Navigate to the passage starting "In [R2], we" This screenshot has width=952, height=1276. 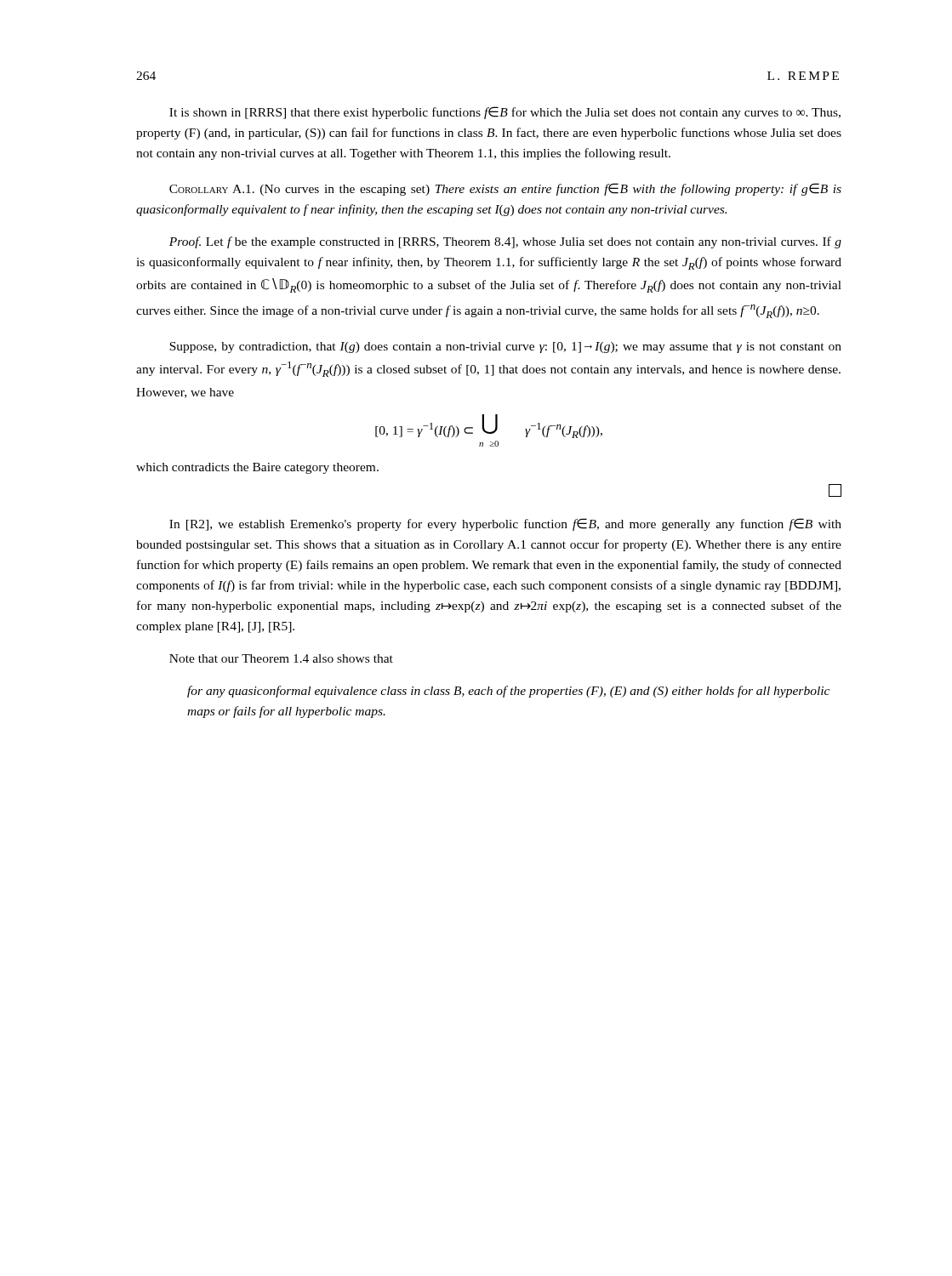pyautogui.click(x=489, y=591)
